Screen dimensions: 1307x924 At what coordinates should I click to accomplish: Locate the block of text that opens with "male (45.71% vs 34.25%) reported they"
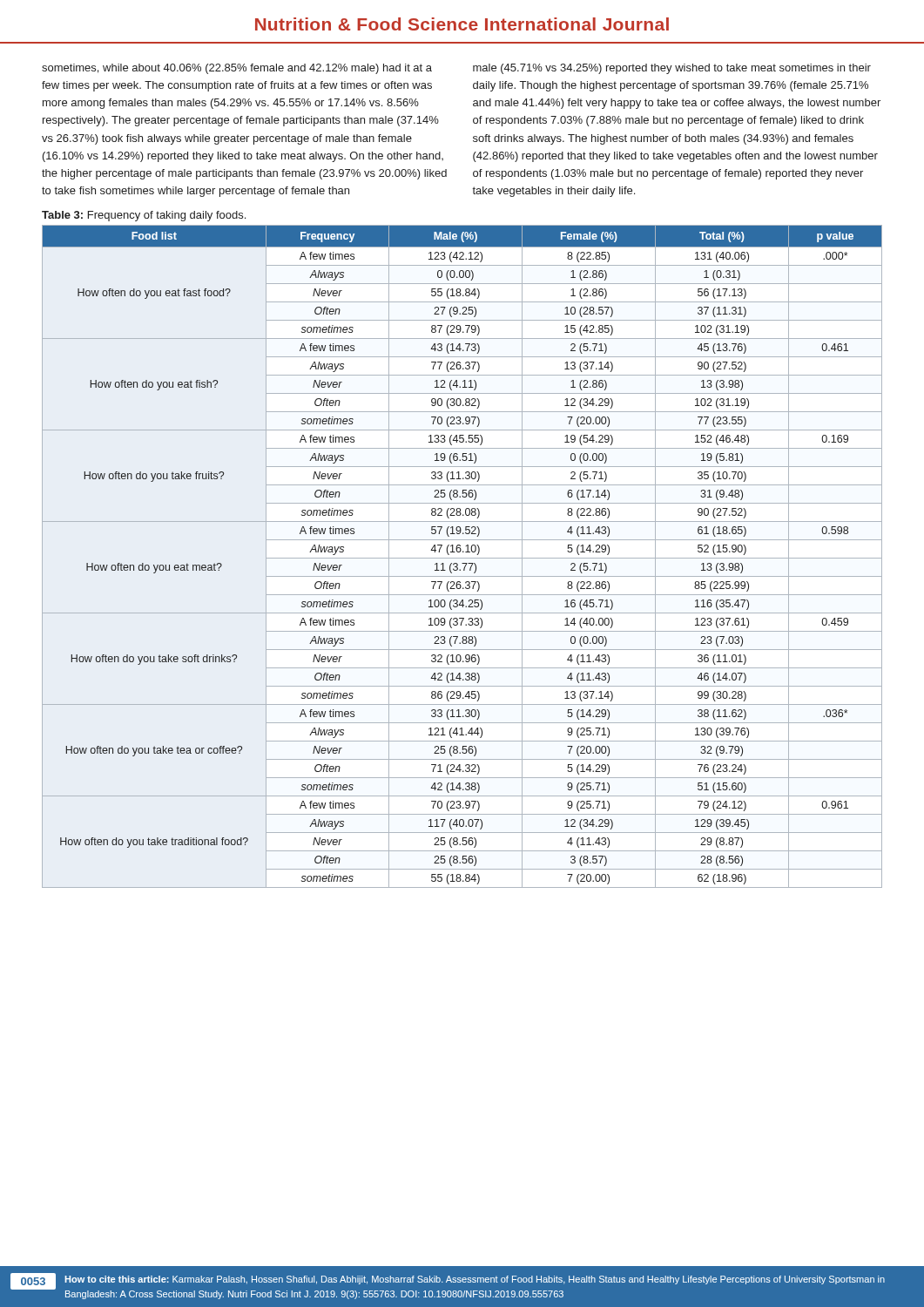[677, 129]
